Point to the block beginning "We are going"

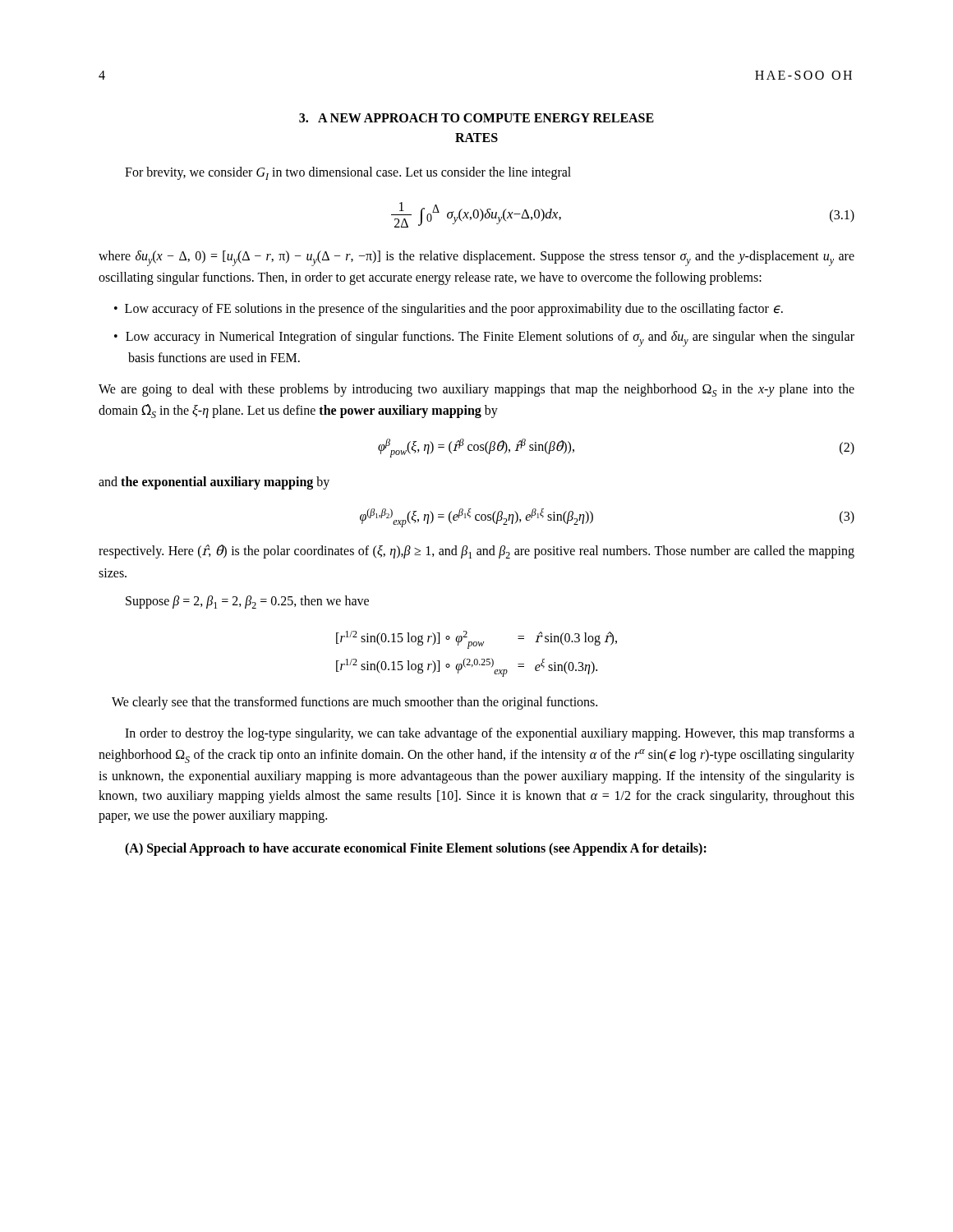tap(476, 401)
